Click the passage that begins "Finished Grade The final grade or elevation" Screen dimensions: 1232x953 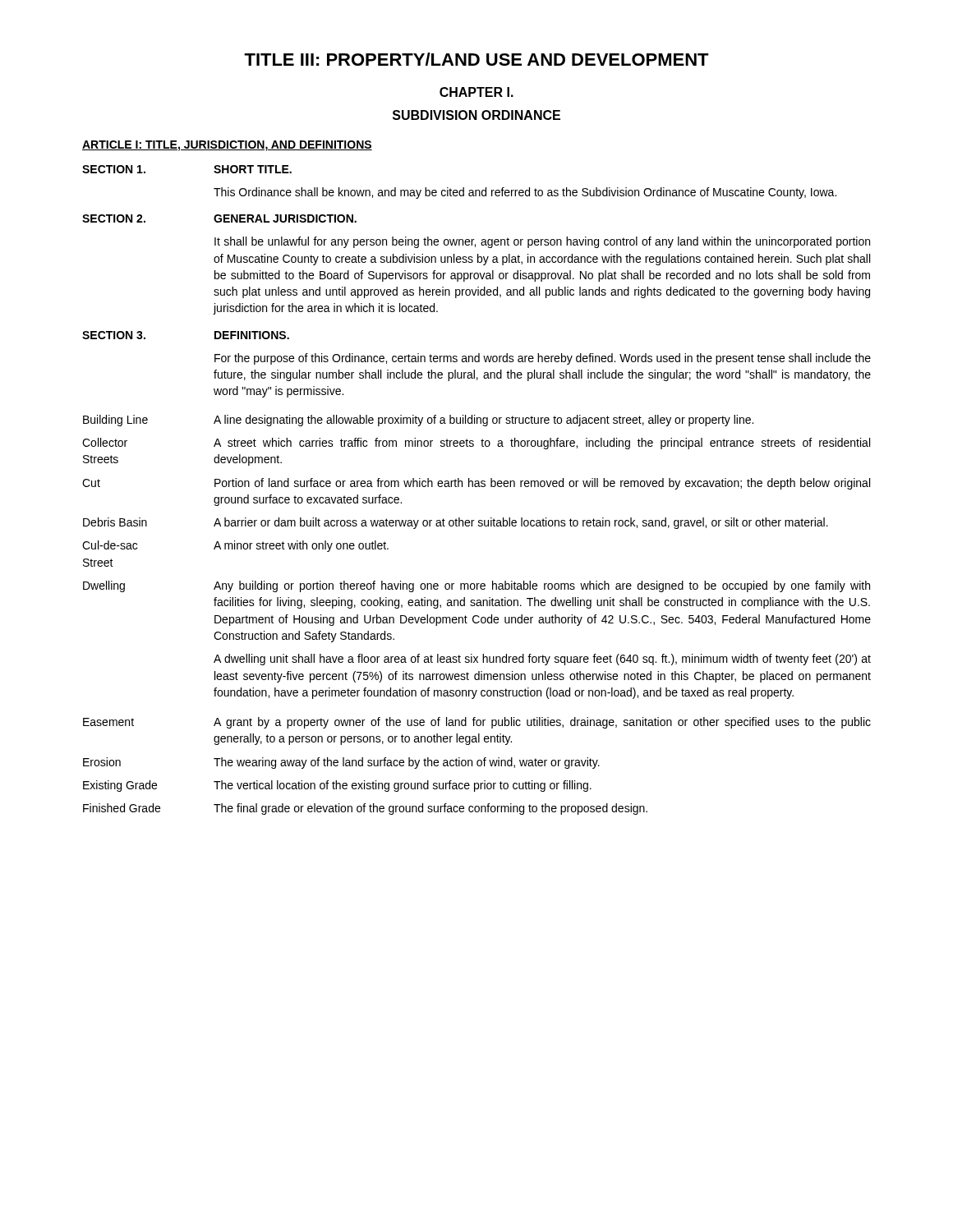click(476, 809)
